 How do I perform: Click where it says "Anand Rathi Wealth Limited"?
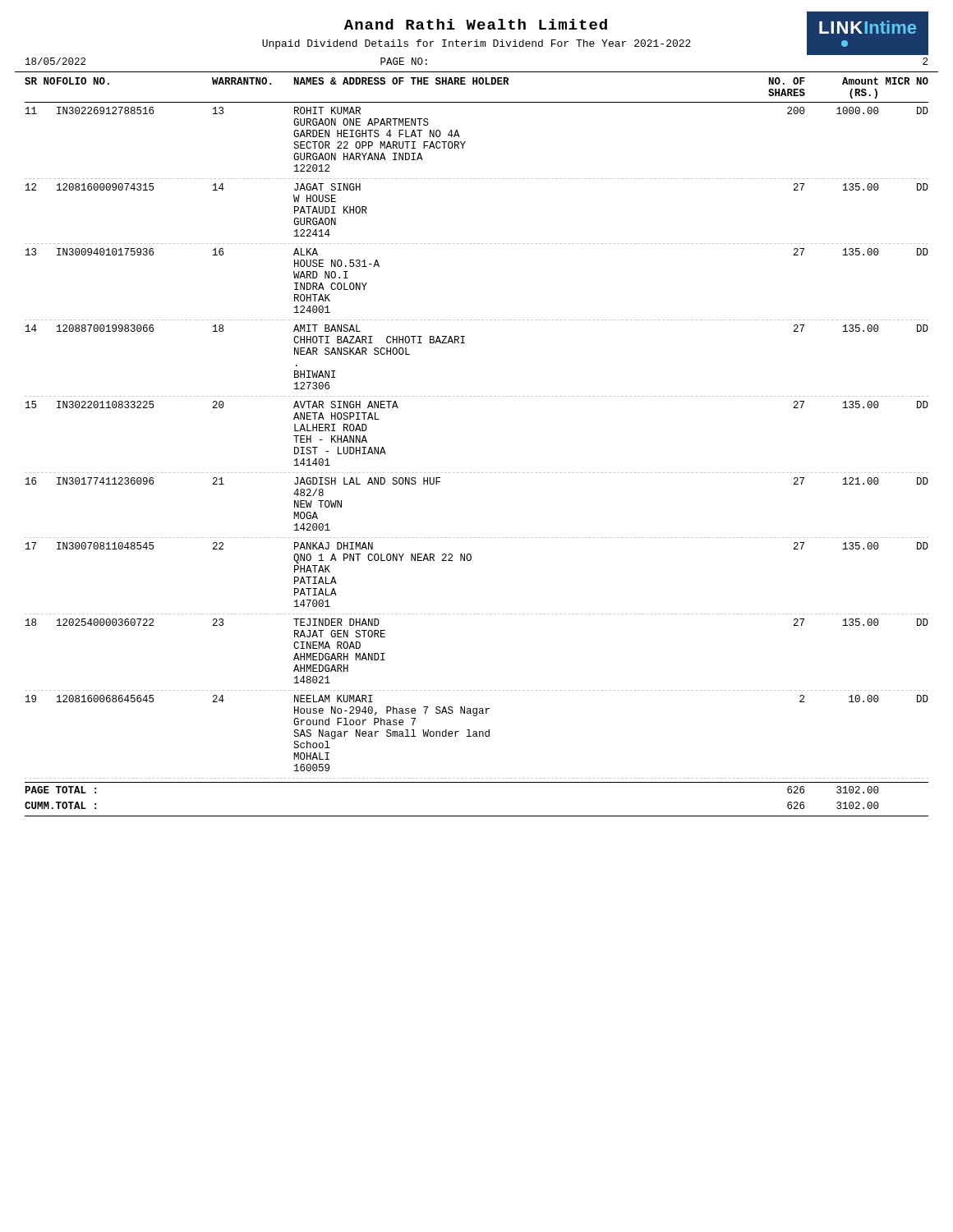point(476,25)
